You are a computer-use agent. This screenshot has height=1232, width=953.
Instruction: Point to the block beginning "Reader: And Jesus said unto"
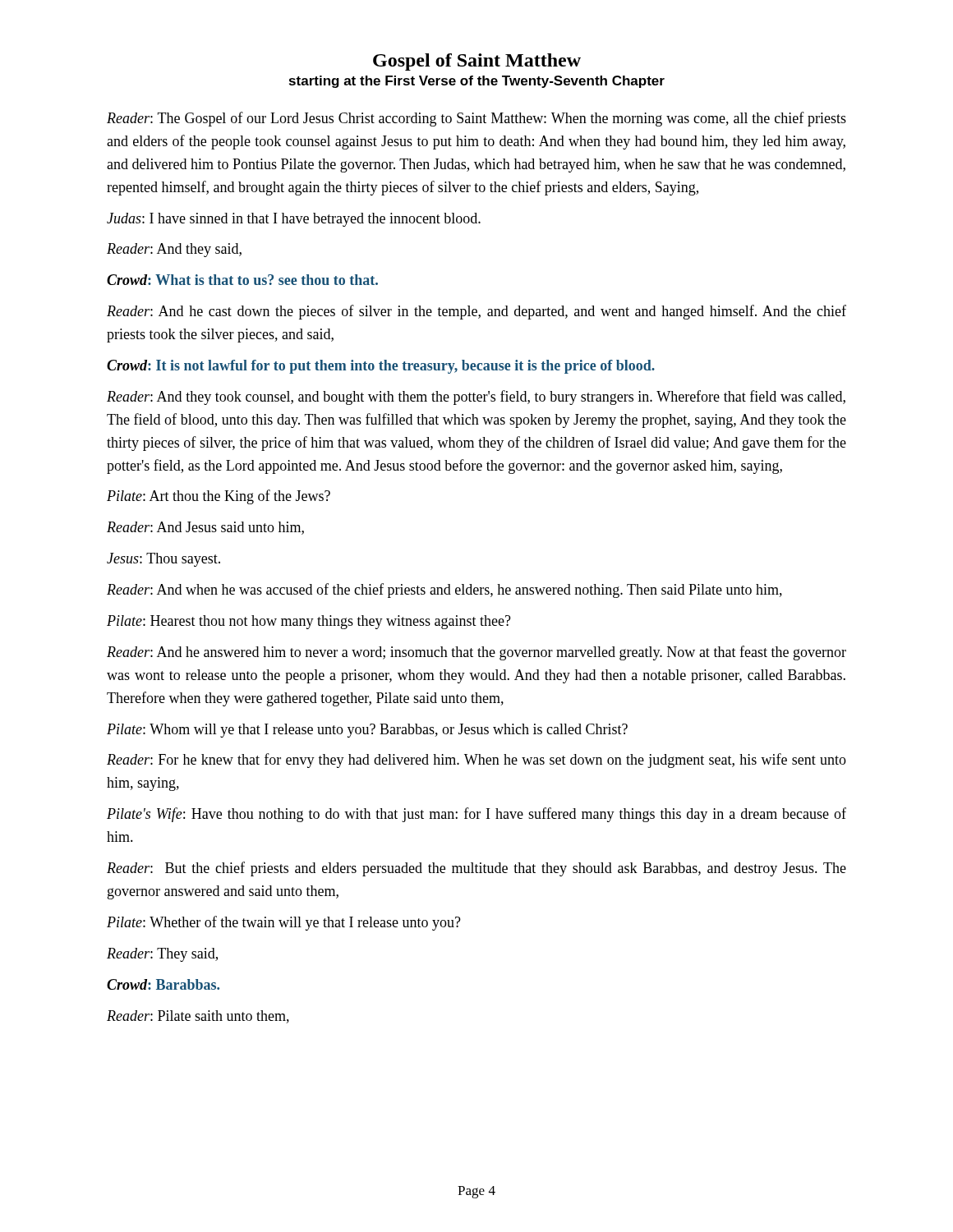206,528
